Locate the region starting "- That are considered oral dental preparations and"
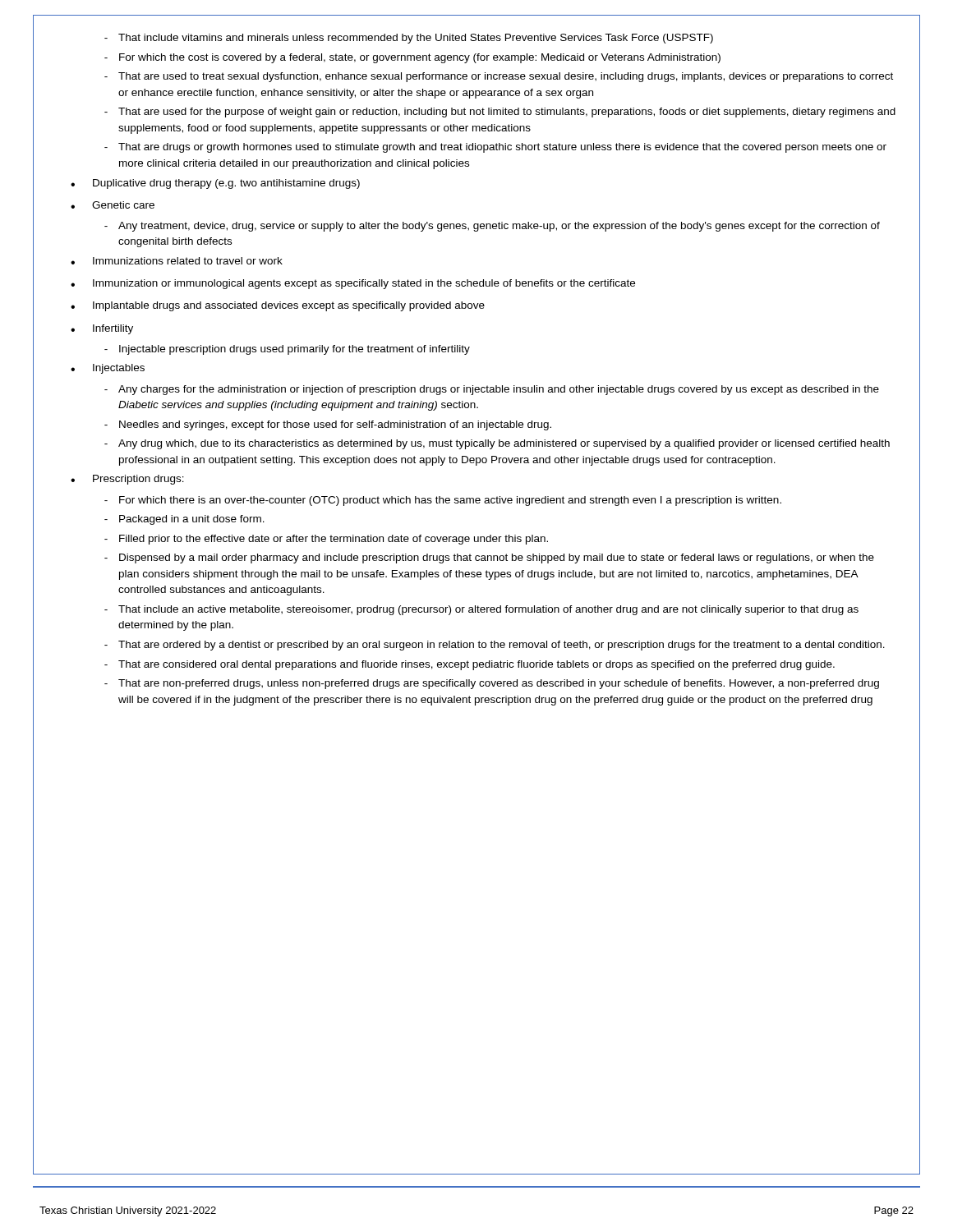The height and width of the screenshot is (1232, 953). click(x=498, y=664)
